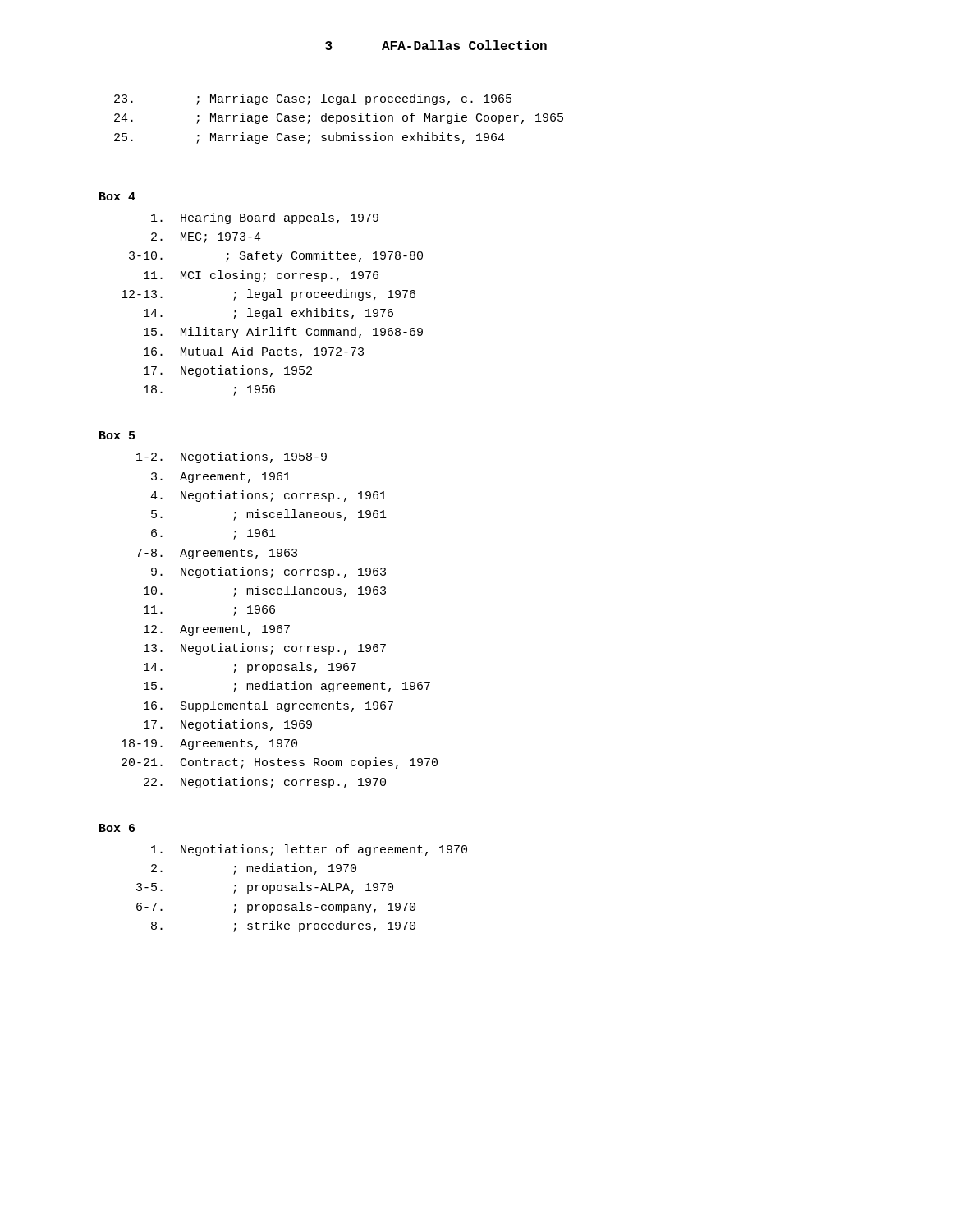954x1232 pixels.
Task: Navigate to the passage starting "4. Negotiations; corresp.,"
Action: click(268, 496)
